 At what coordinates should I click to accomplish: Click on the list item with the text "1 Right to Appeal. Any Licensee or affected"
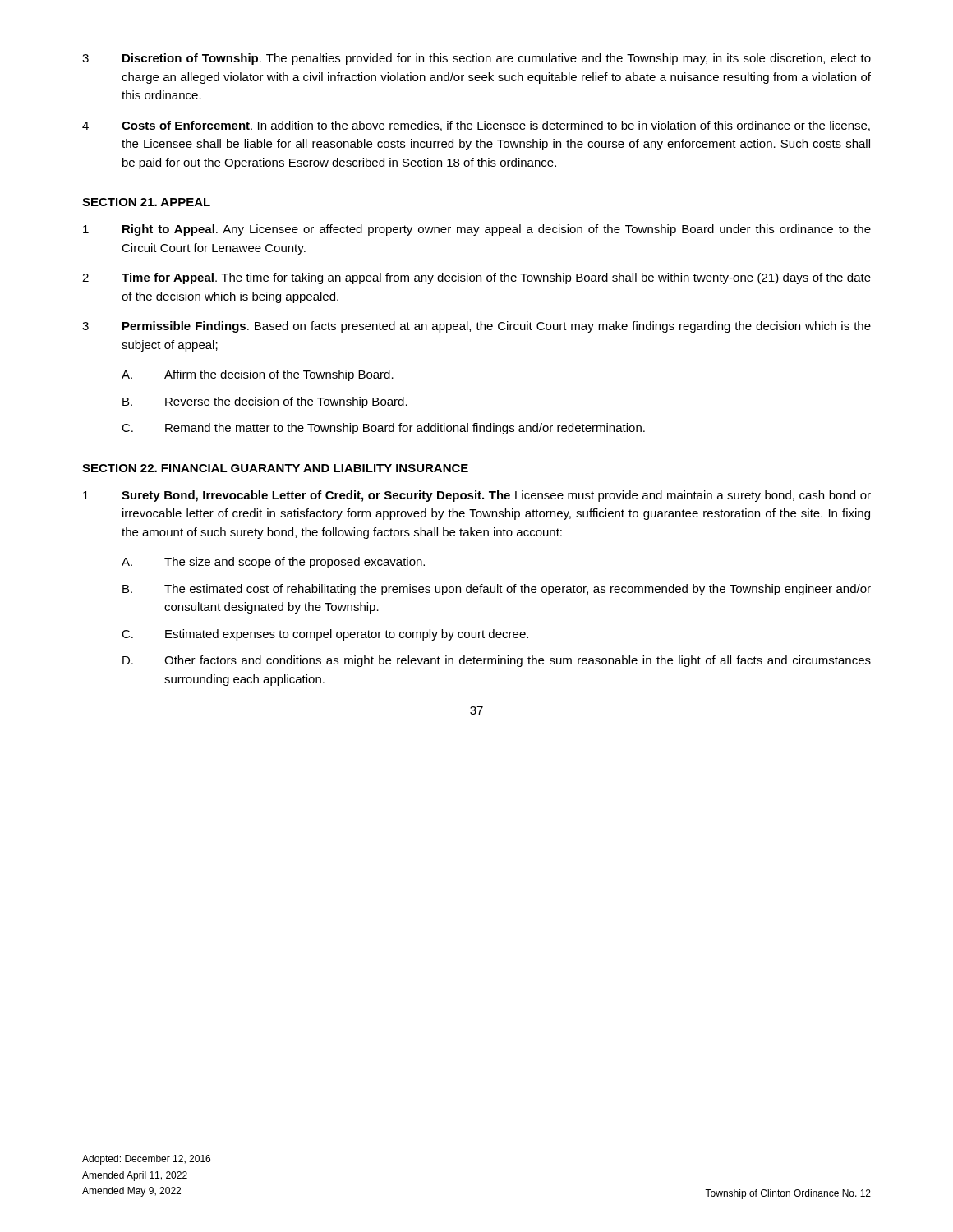476,239
